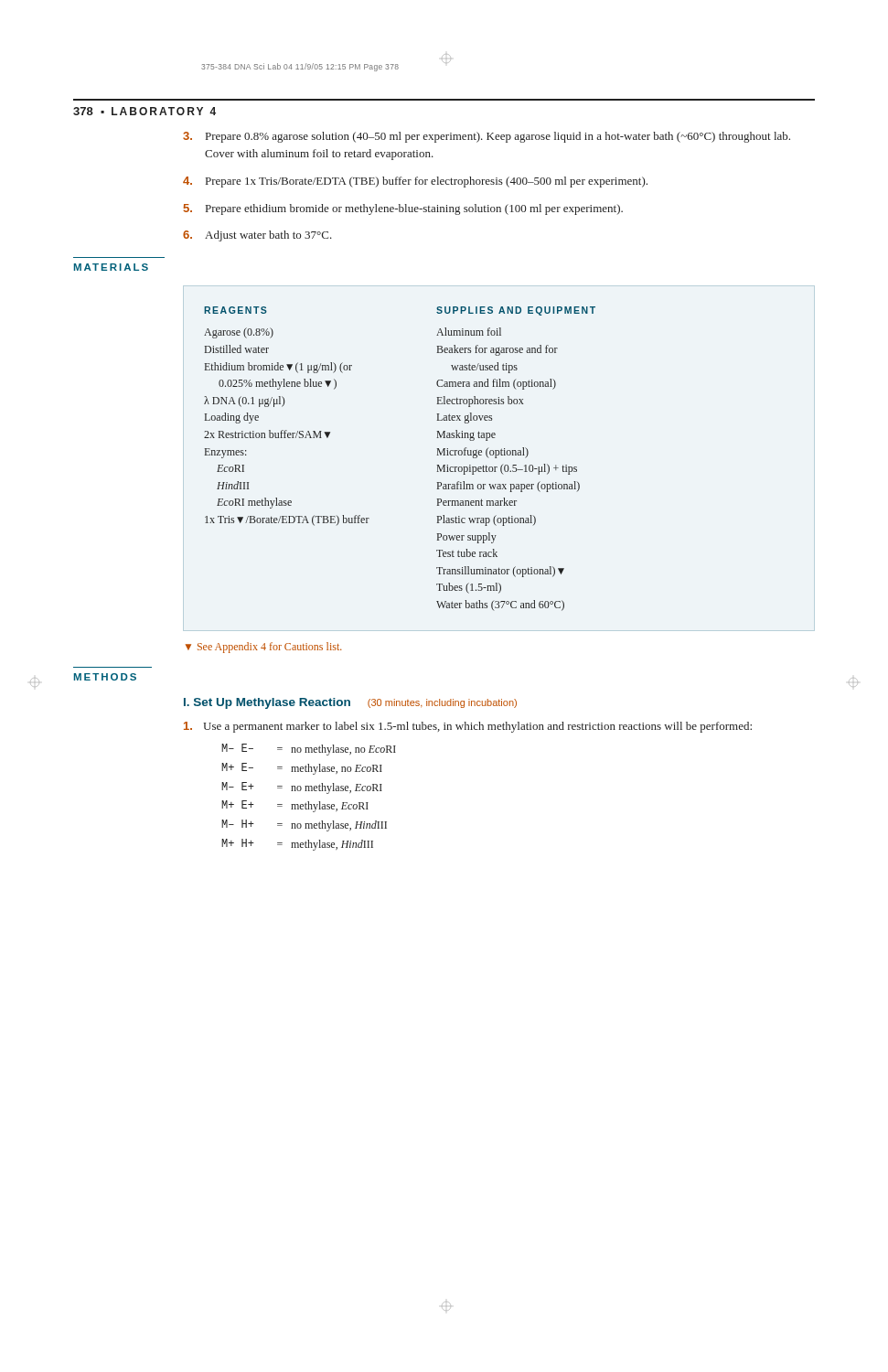888x1372 pixels.
Task: Click on the text block containing "M– E– = no methylase, no"
Action: point(309,750)
